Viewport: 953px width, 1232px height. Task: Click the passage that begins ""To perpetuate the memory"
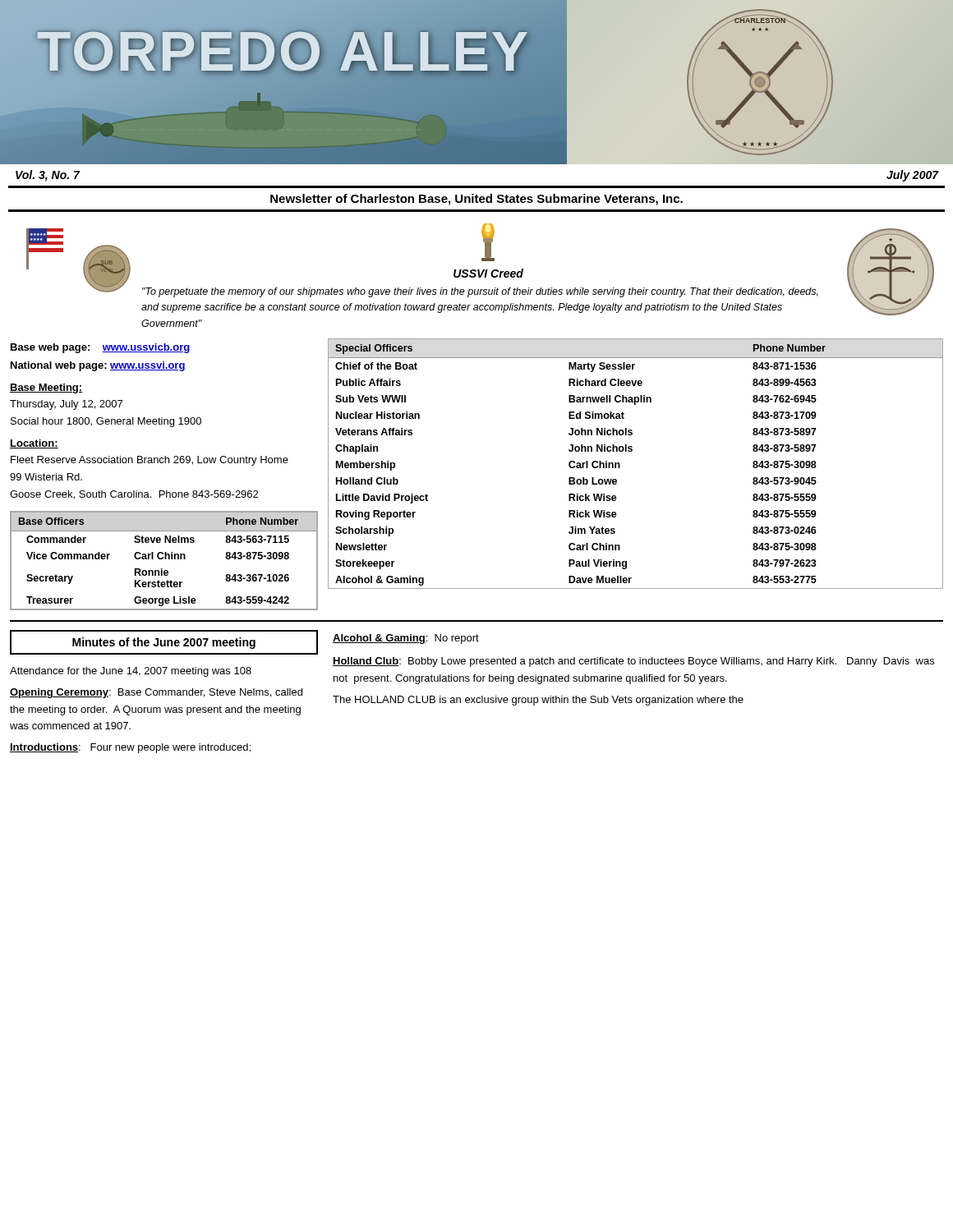(x=480, y=308)
